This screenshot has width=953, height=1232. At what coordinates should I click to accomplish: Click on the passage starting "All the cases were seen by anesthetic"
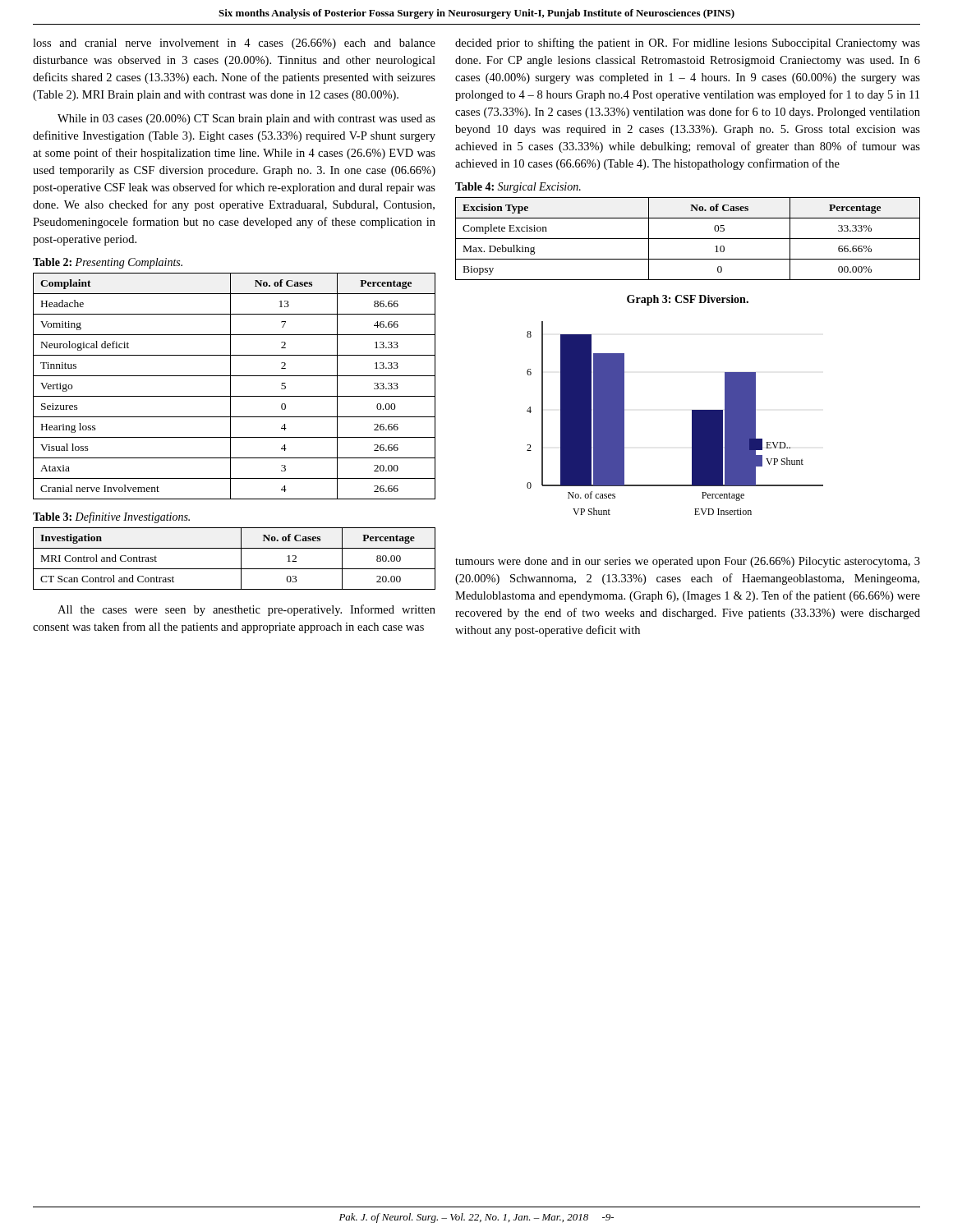click(234, 619)
